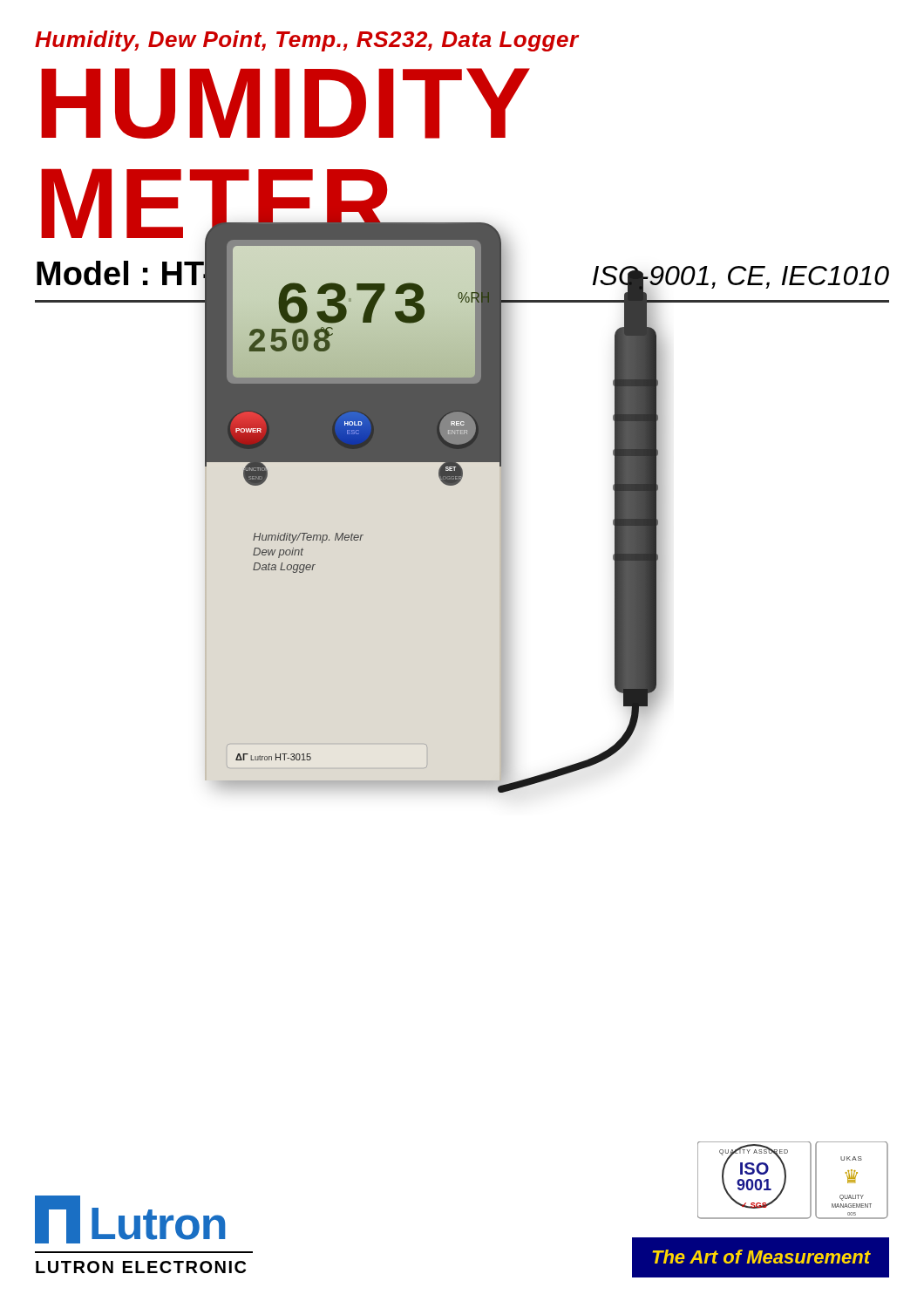This screenshot has height=1308, width=924.
Task: Find the text starting "The Art of Measurement"
Action: tap(761, 1257)
